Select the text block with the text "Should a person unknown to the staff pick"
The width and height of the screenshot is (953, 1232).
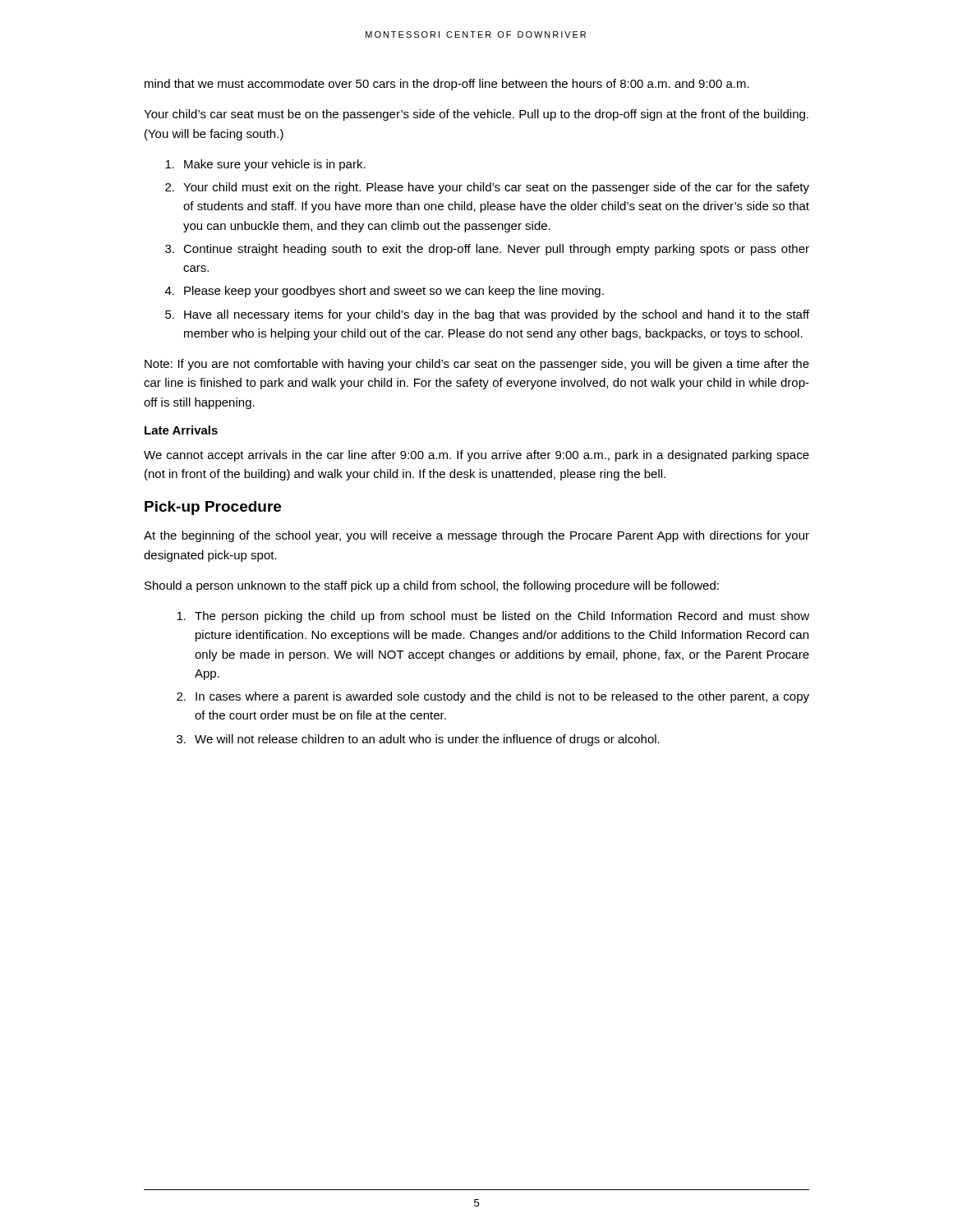pos(432,585)
